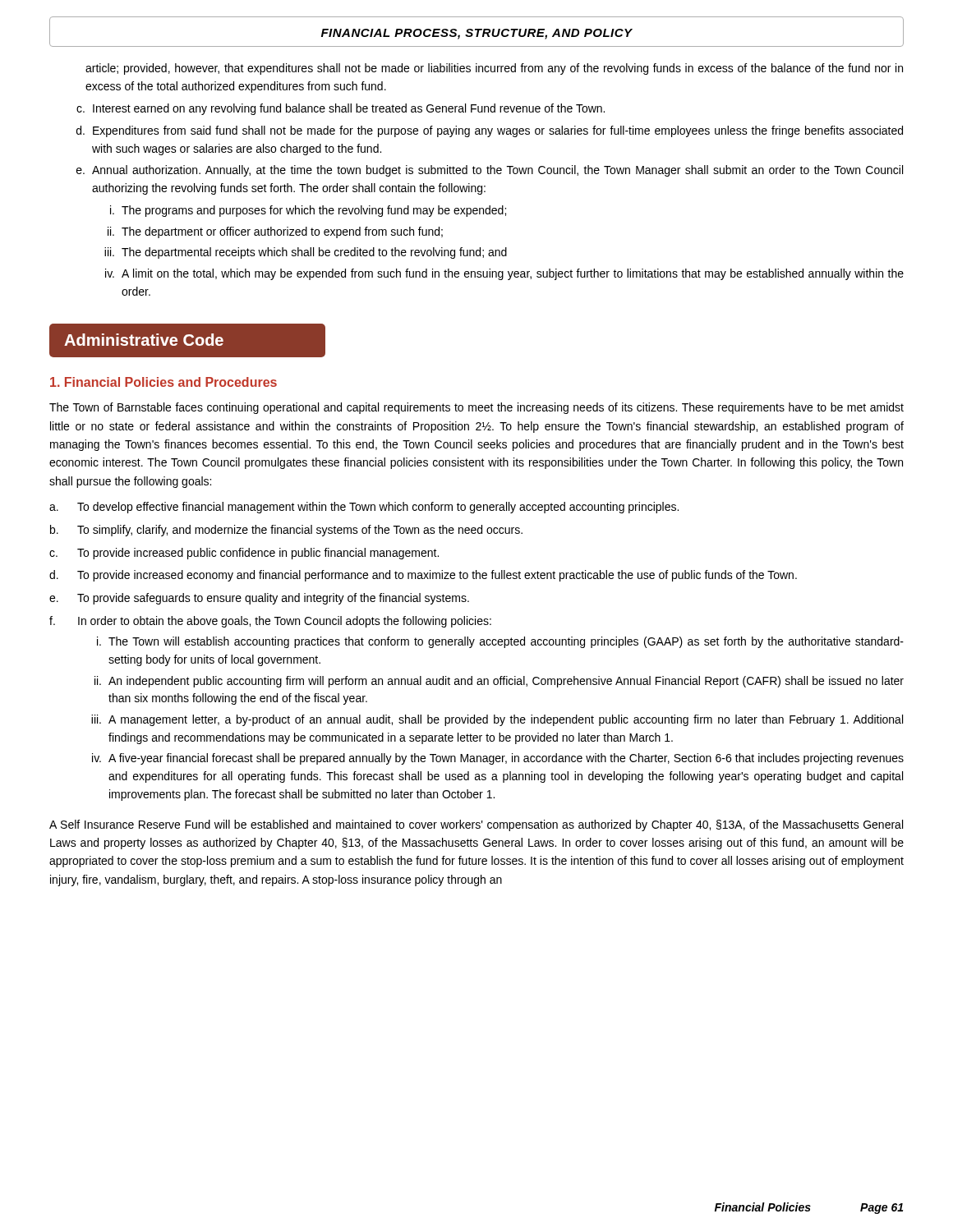The width and height of the screenshot is (953, 1232).
Task: Click the passage that begins "e. To provide safeguards to"
Action: coord(476,599)
